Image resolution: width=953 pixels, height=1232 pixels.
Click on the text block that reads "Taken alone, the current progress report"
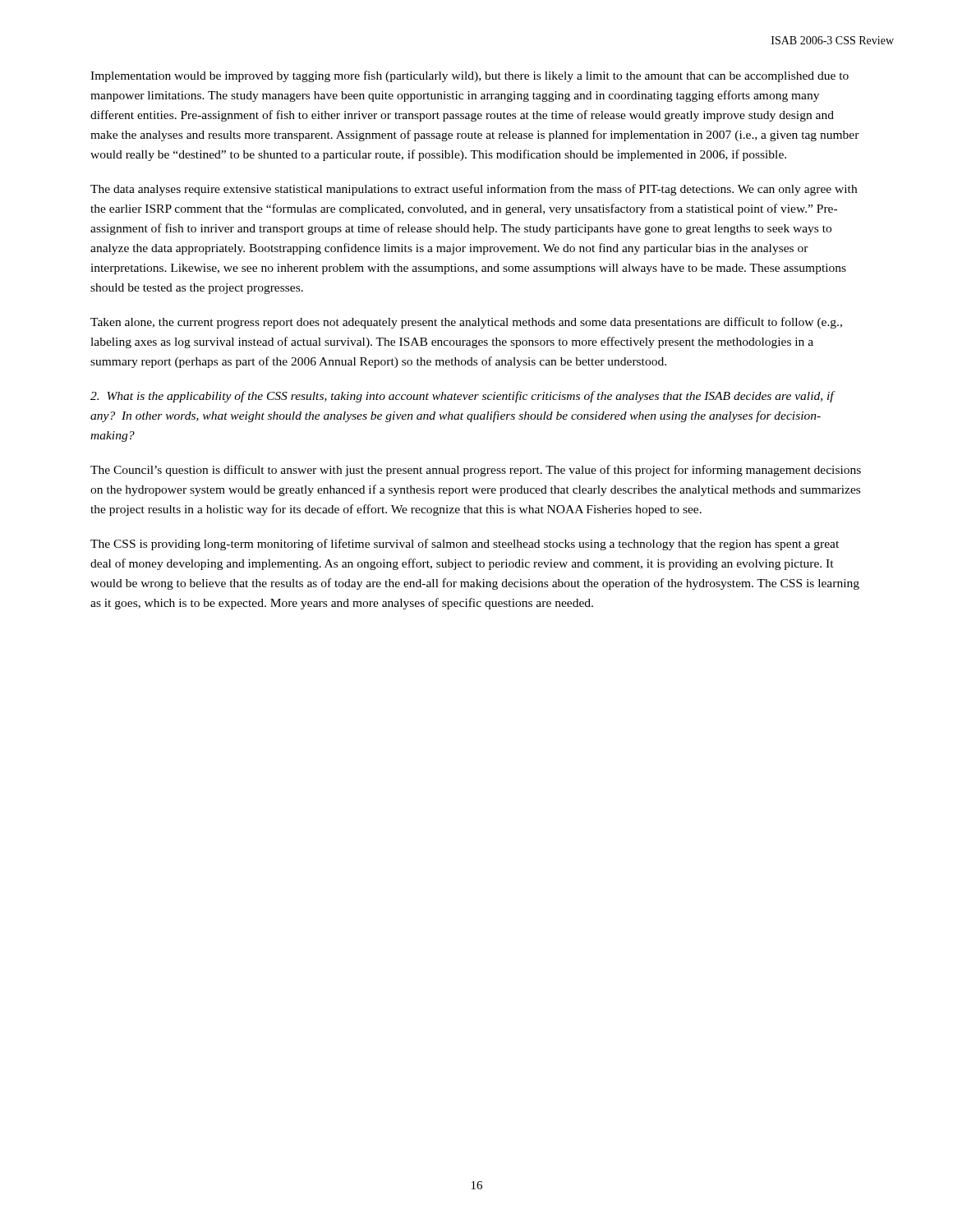pos(467,341)
